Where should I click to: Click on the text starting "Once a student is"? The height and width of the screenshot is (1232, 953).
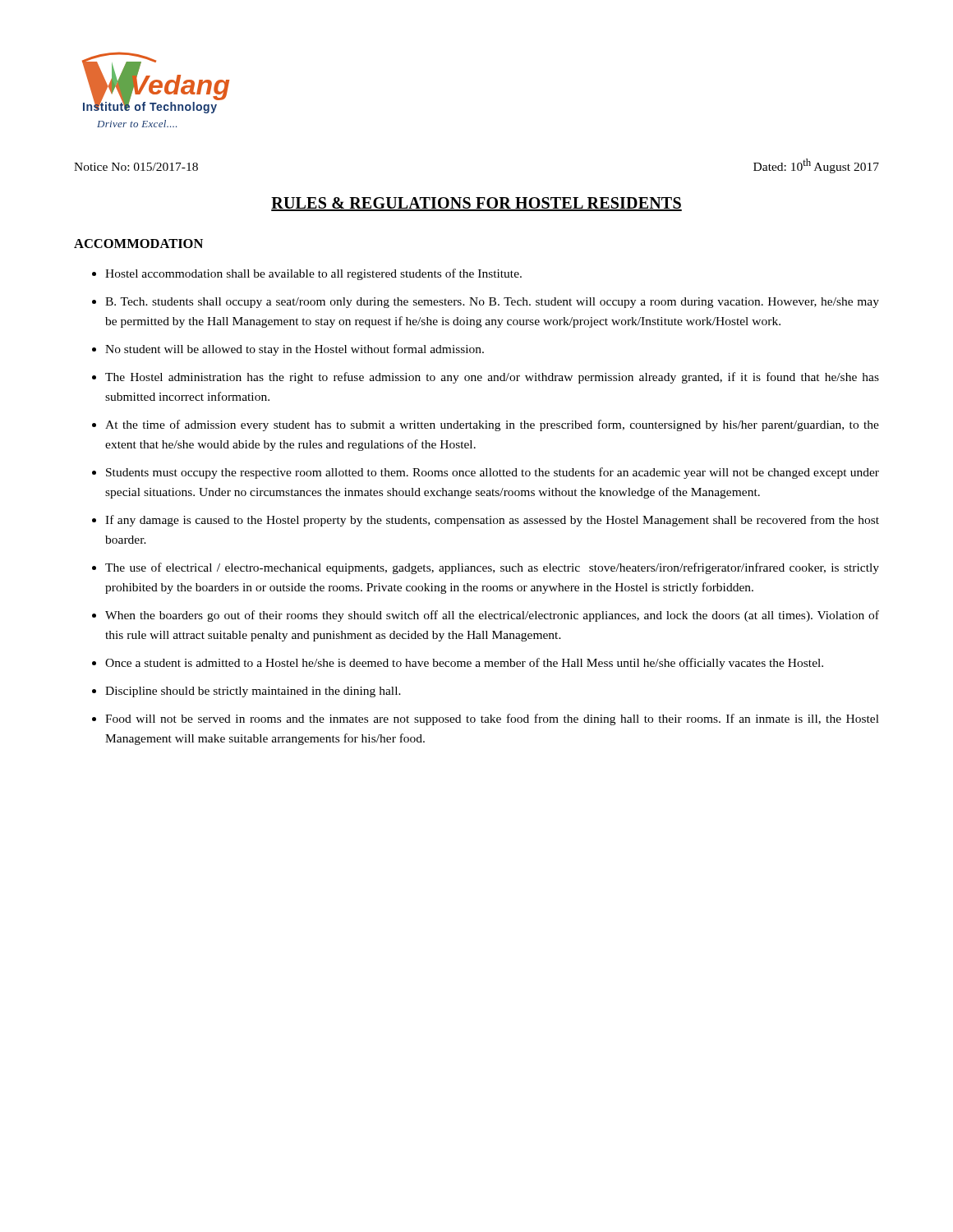(x=465, y=663)
